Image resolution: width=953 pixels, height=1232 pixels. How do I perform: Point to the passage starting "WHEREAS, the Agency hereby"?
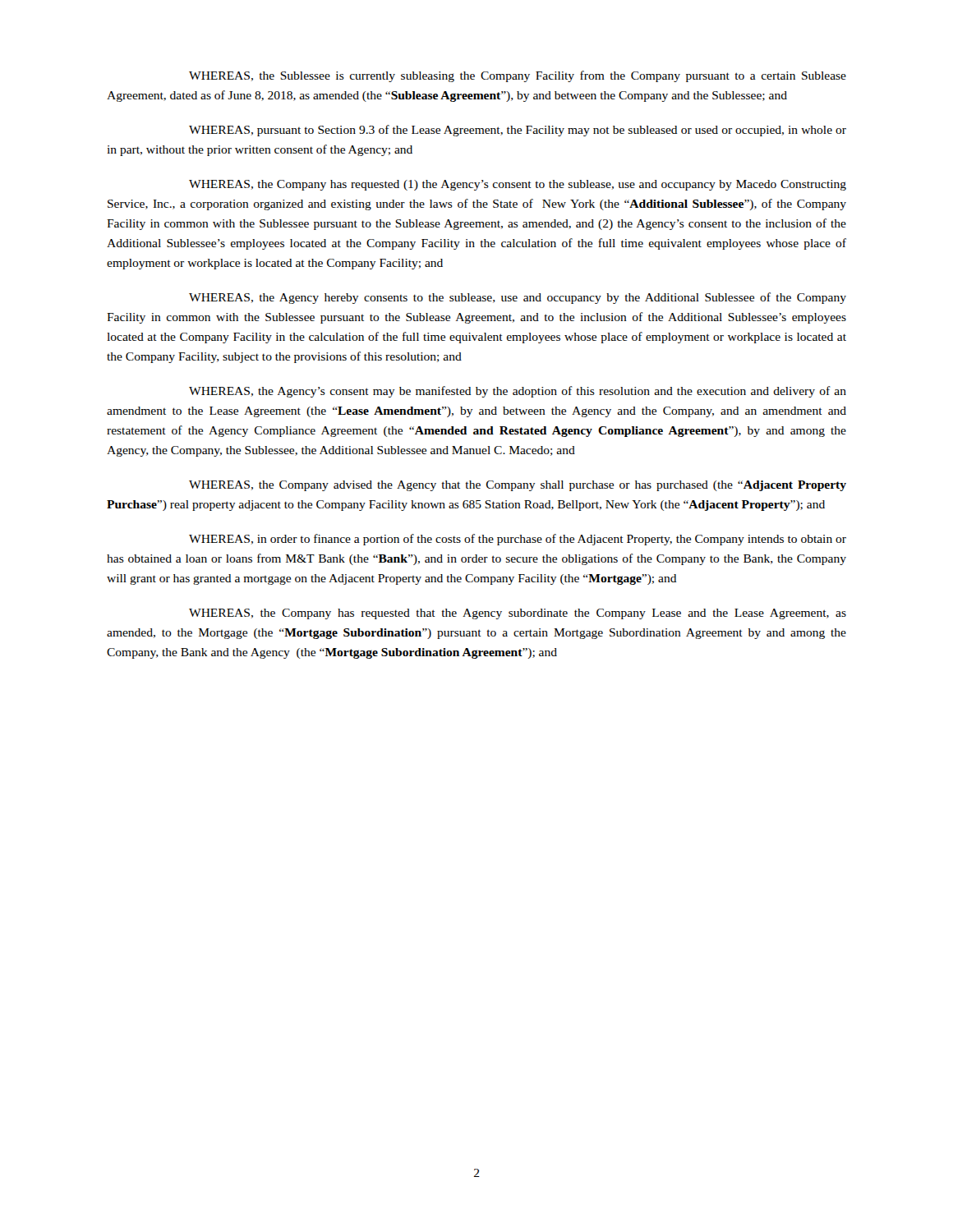[476, 327]
